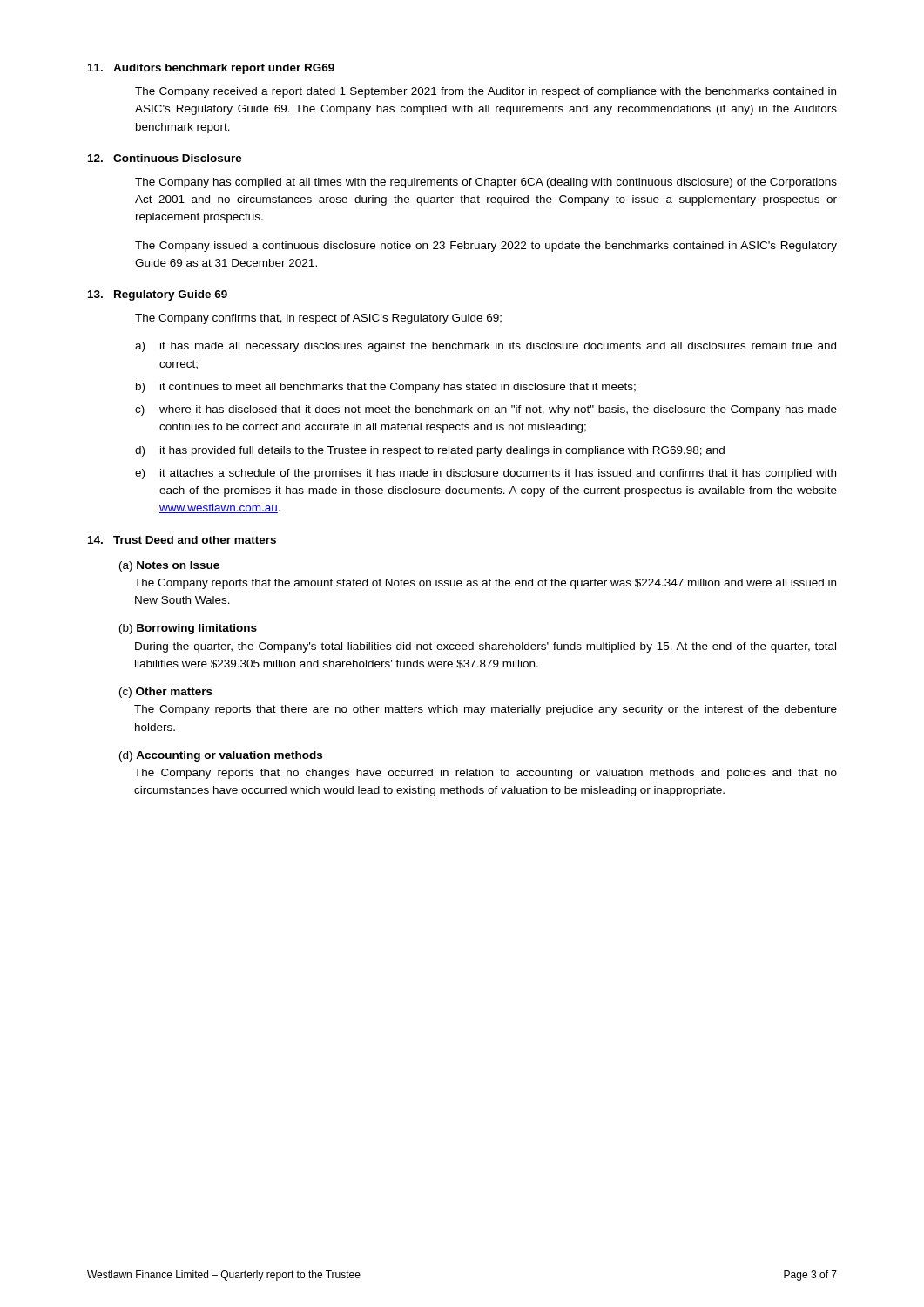The image size is (924, 1307).
Task: Click on the list item that says "d) it has provided full details to"
Action: [x=486, y=450]
